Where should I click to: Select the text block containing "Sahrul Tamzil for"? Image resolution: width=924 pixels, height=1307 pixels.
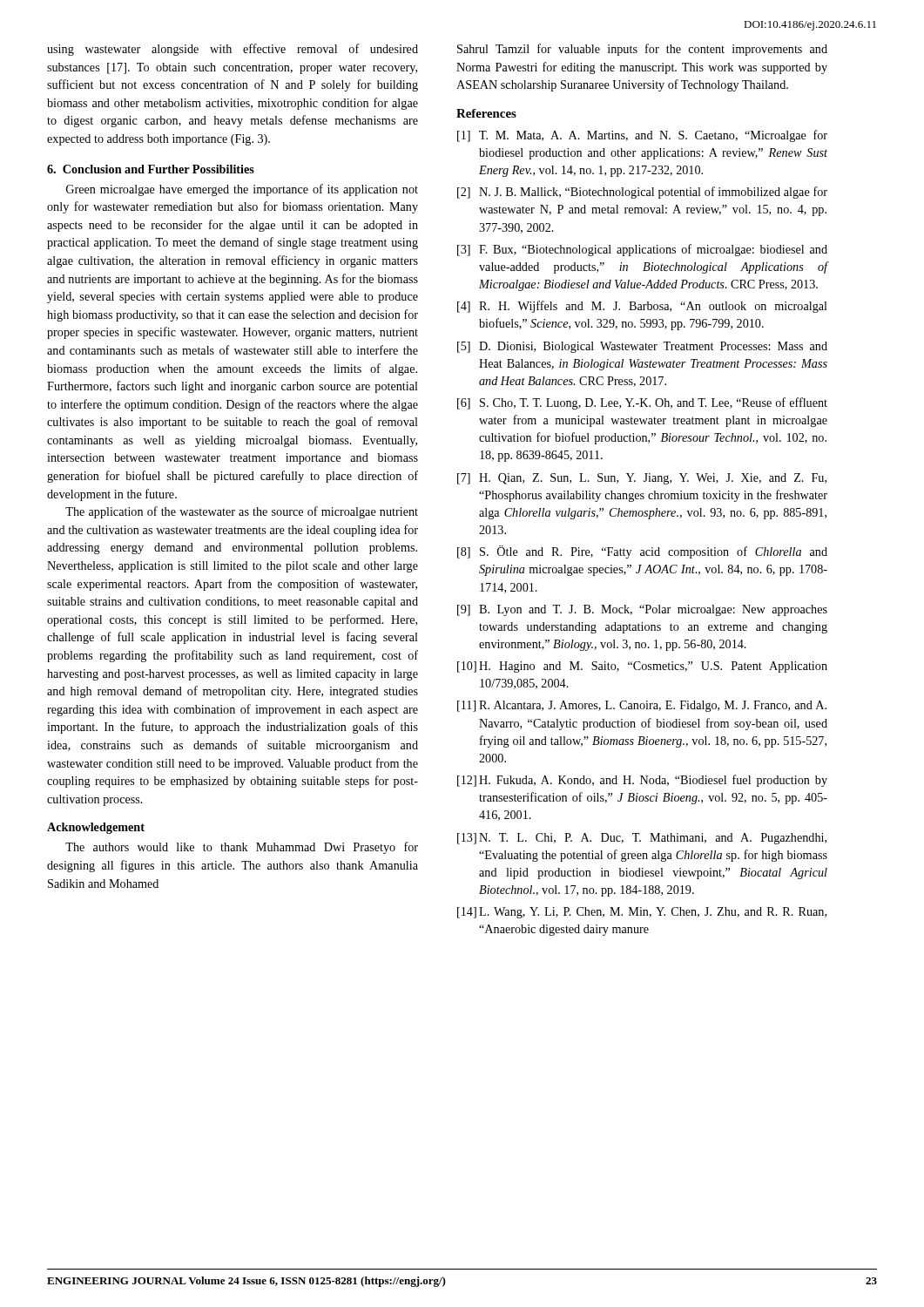[x=642, y=67]
